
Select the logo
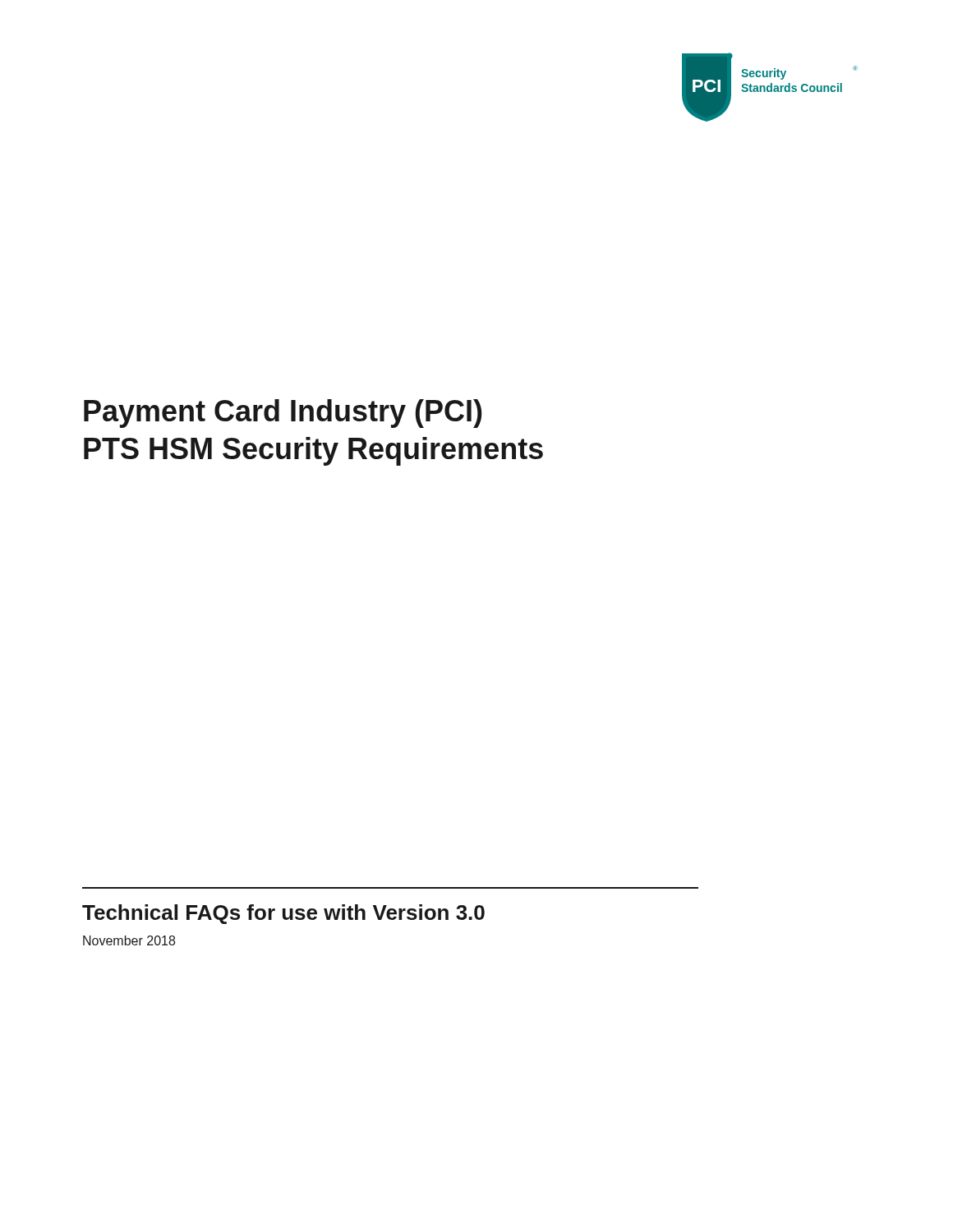tap(772, 88)
